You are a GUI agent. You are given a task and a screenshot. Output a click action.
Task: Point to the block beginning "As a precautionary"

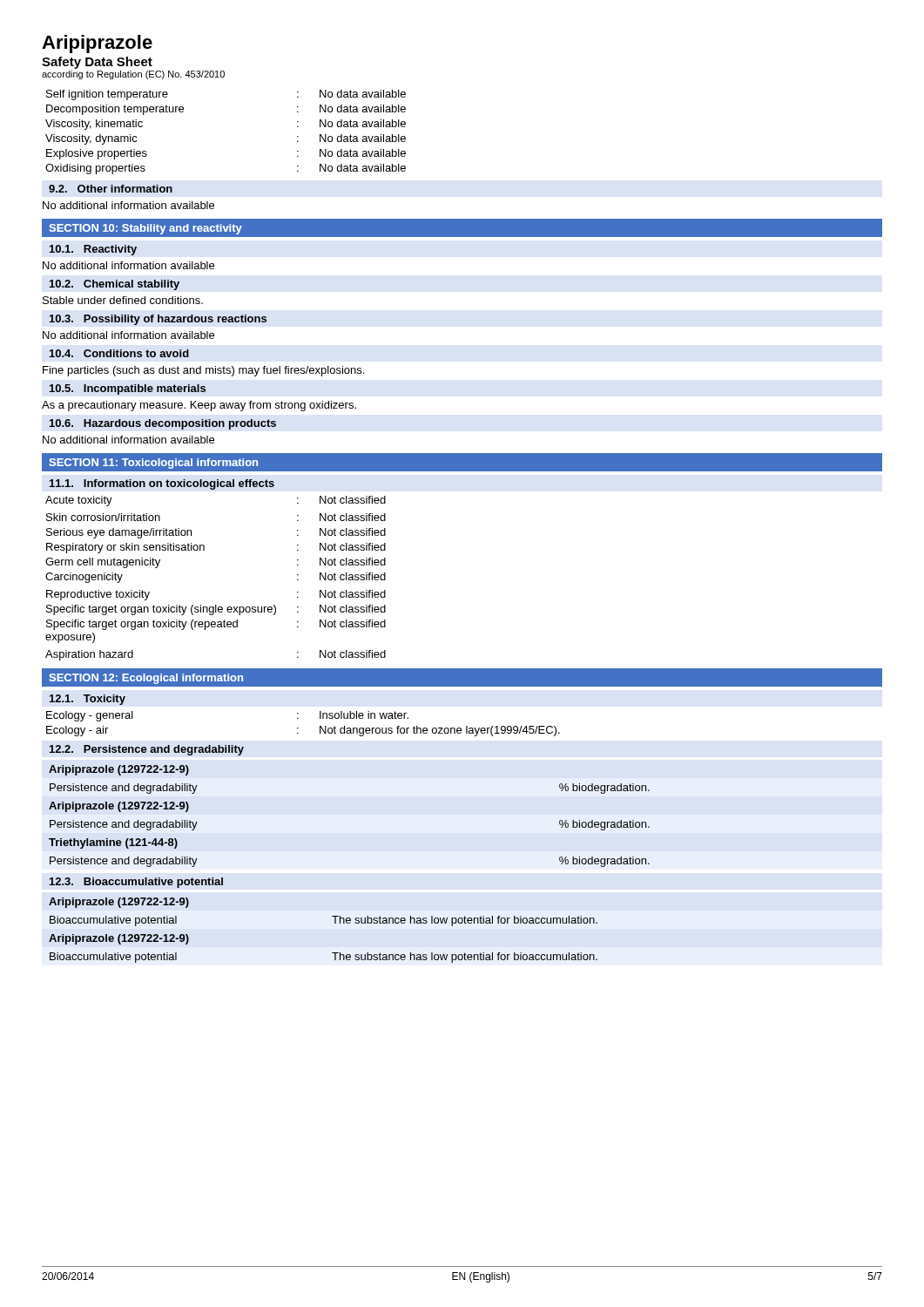pyautogui.click(x=199, y=406)
